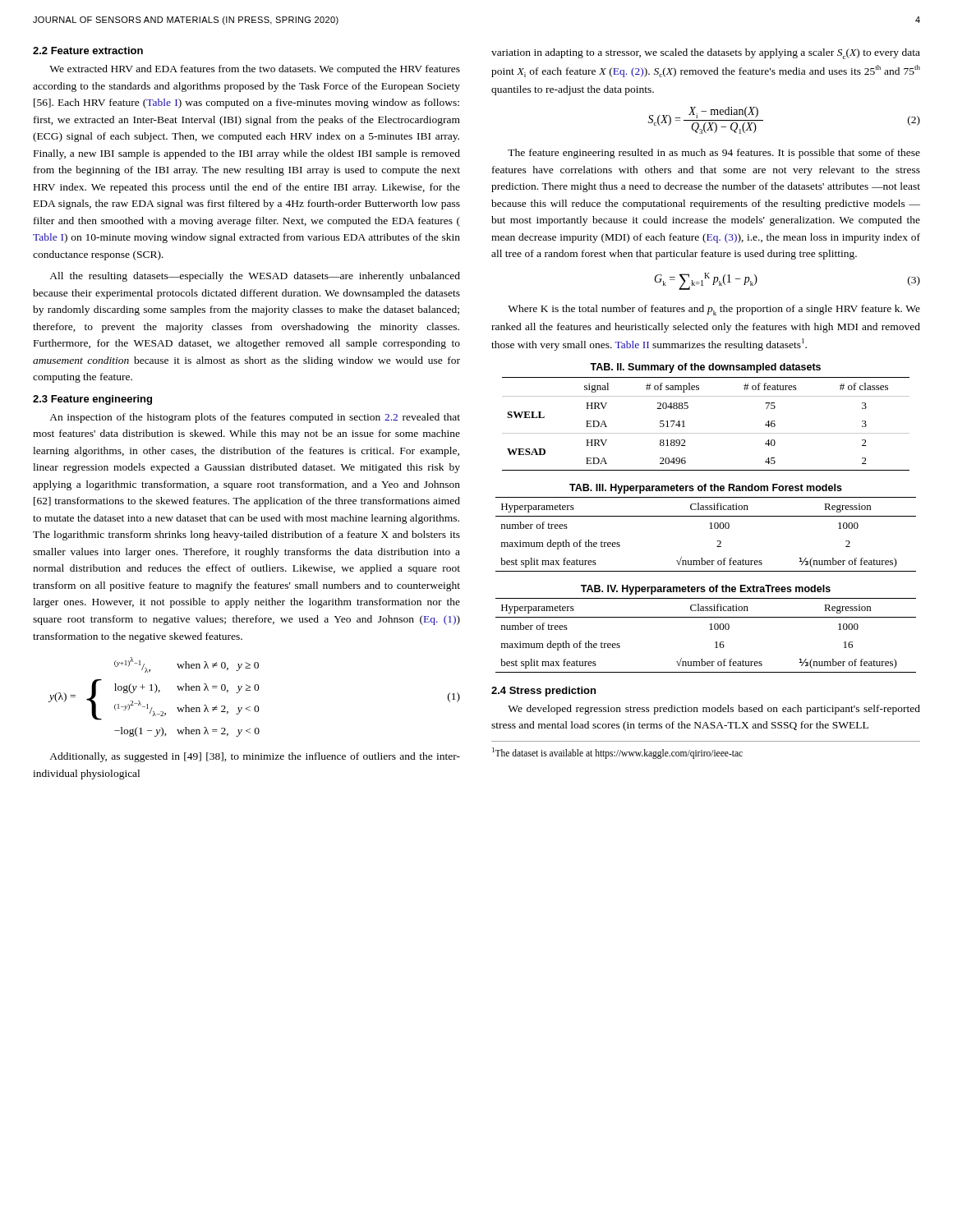Locate the caption containing "TAB. II. Summary of"
This screenshot has height=1232, width=953.
tap(706, 367)
